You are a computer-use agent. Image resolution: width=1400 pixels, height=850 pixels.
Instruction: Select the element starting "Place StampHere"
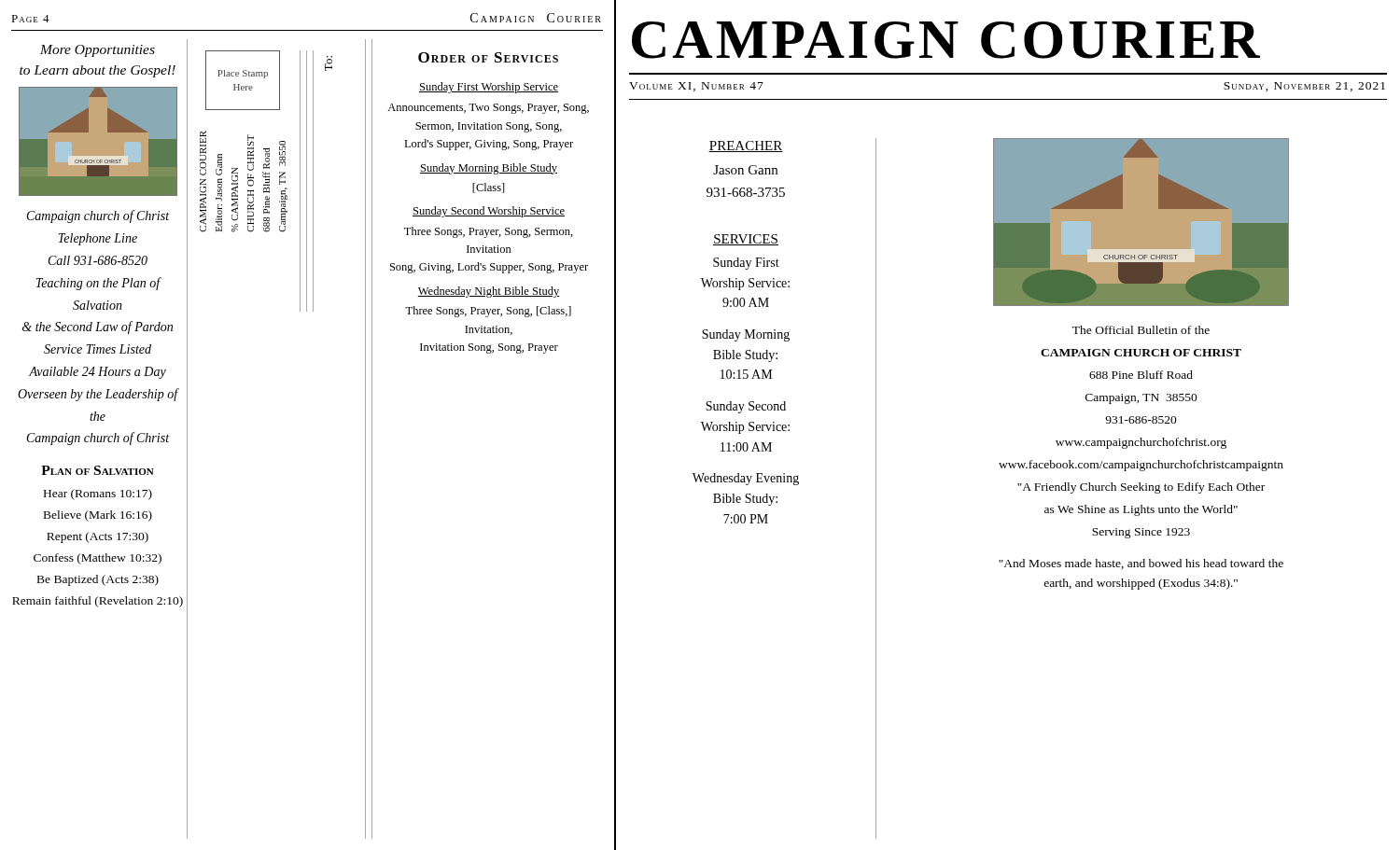243,80
